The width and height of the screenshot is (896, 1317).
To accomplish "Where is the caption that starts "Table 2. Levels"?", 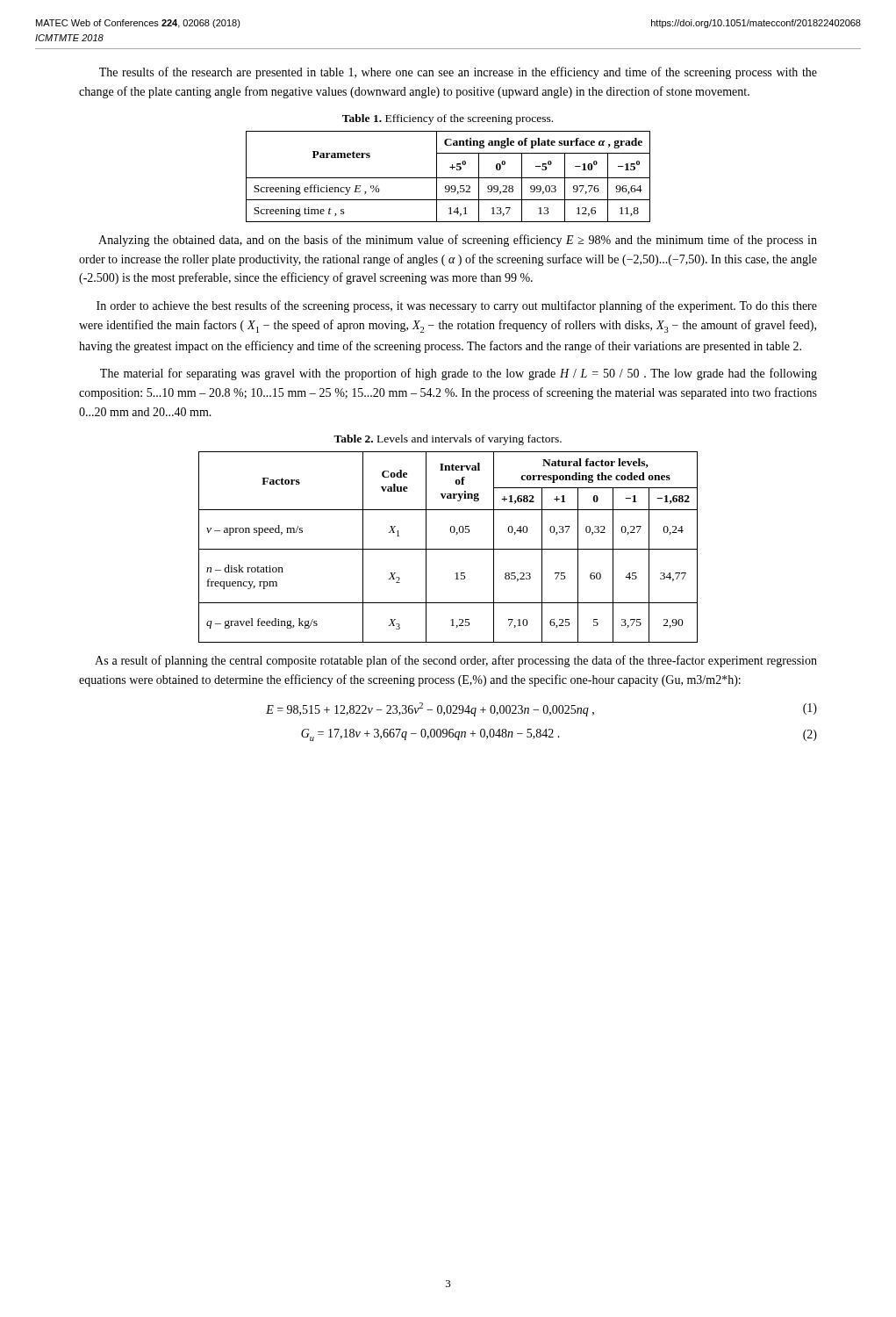I will pyautogui.click(x=448, y=439).
